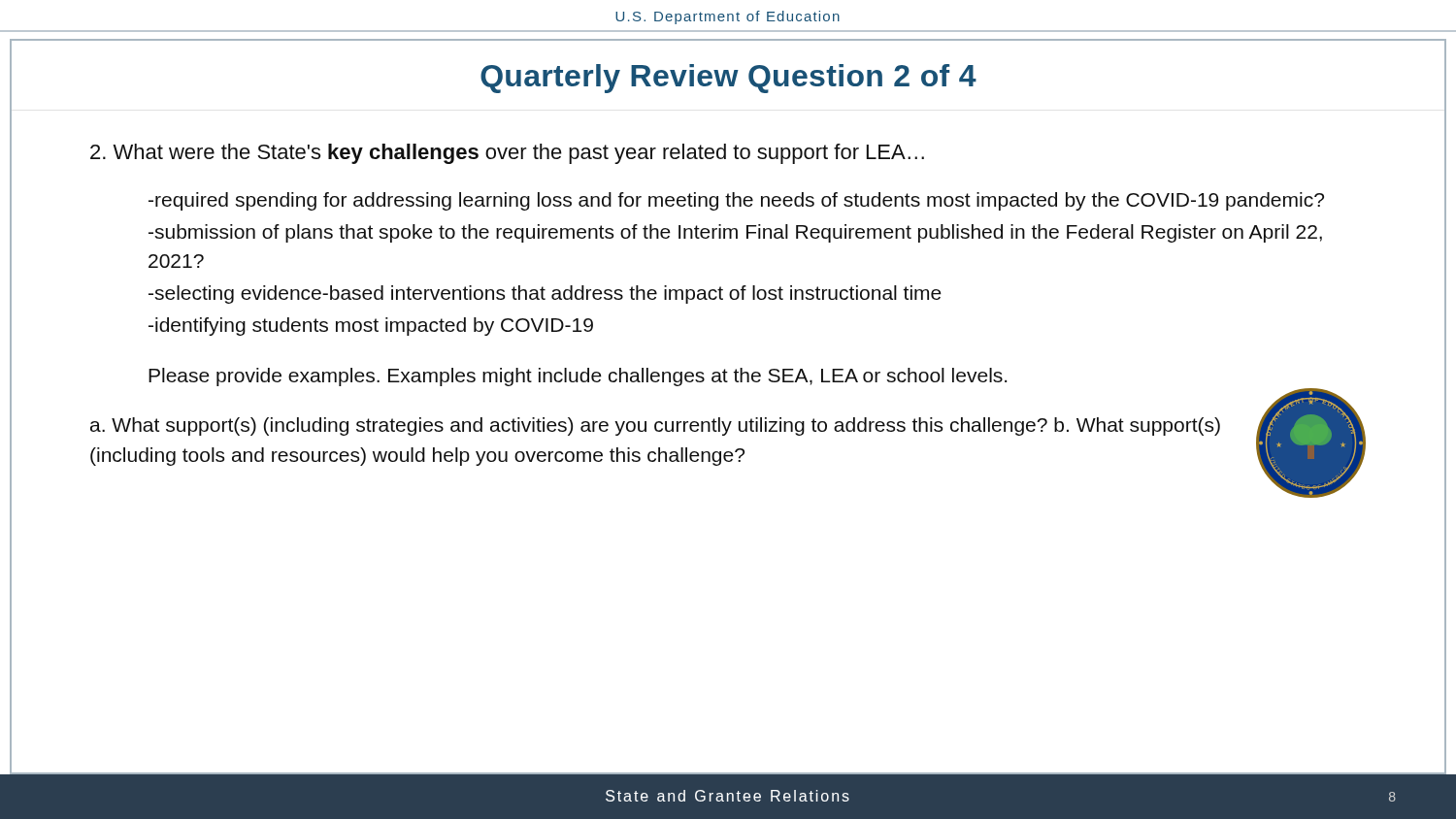The height and width of the screenshot is (819, 1456).
Task: Find the list item that says "2. What were the State's key challenges"
Action: pyautogui.click(x=508, y=152)
